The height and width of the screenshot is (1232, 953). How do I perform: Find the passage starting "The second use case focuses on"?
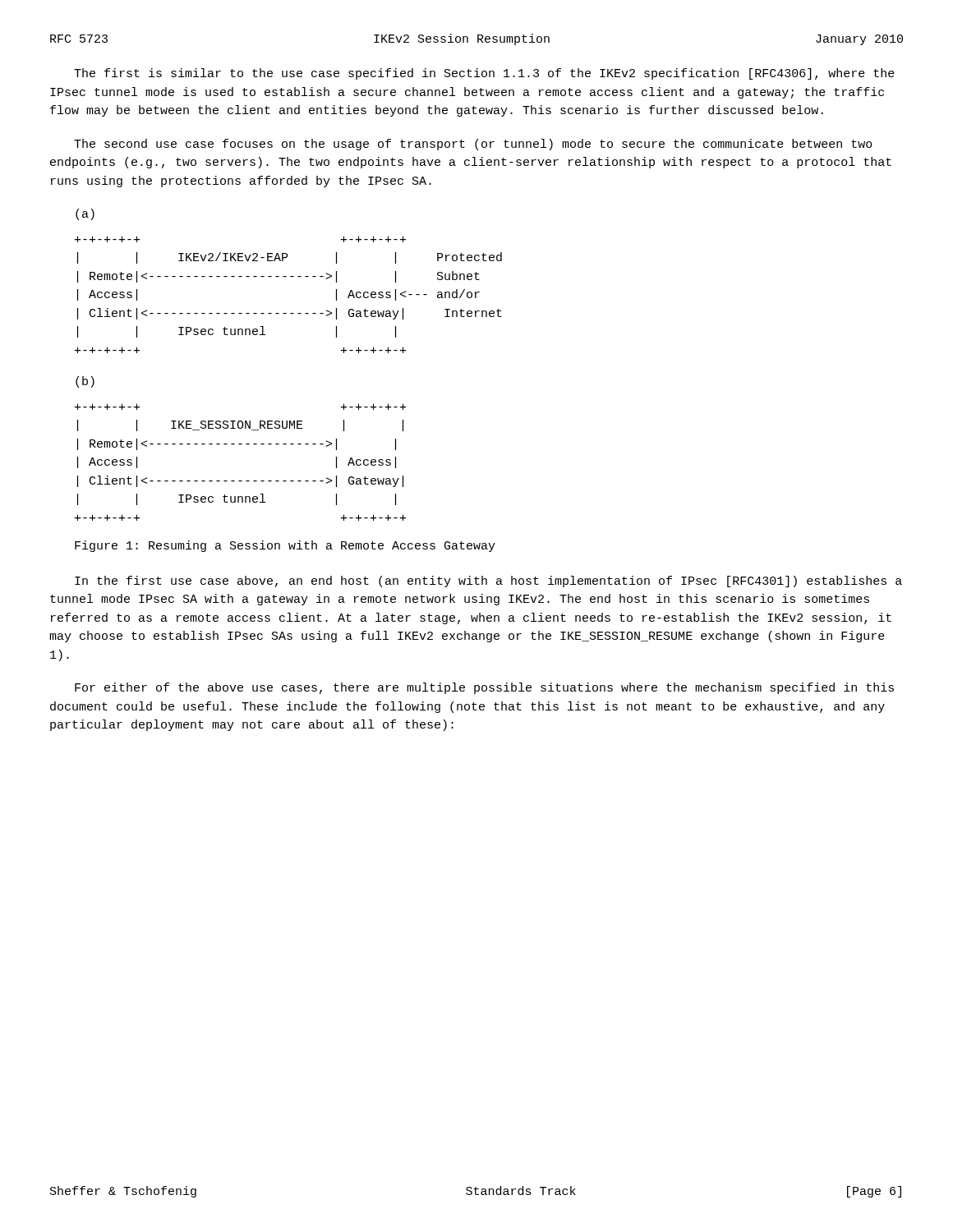tap(471, 163)
